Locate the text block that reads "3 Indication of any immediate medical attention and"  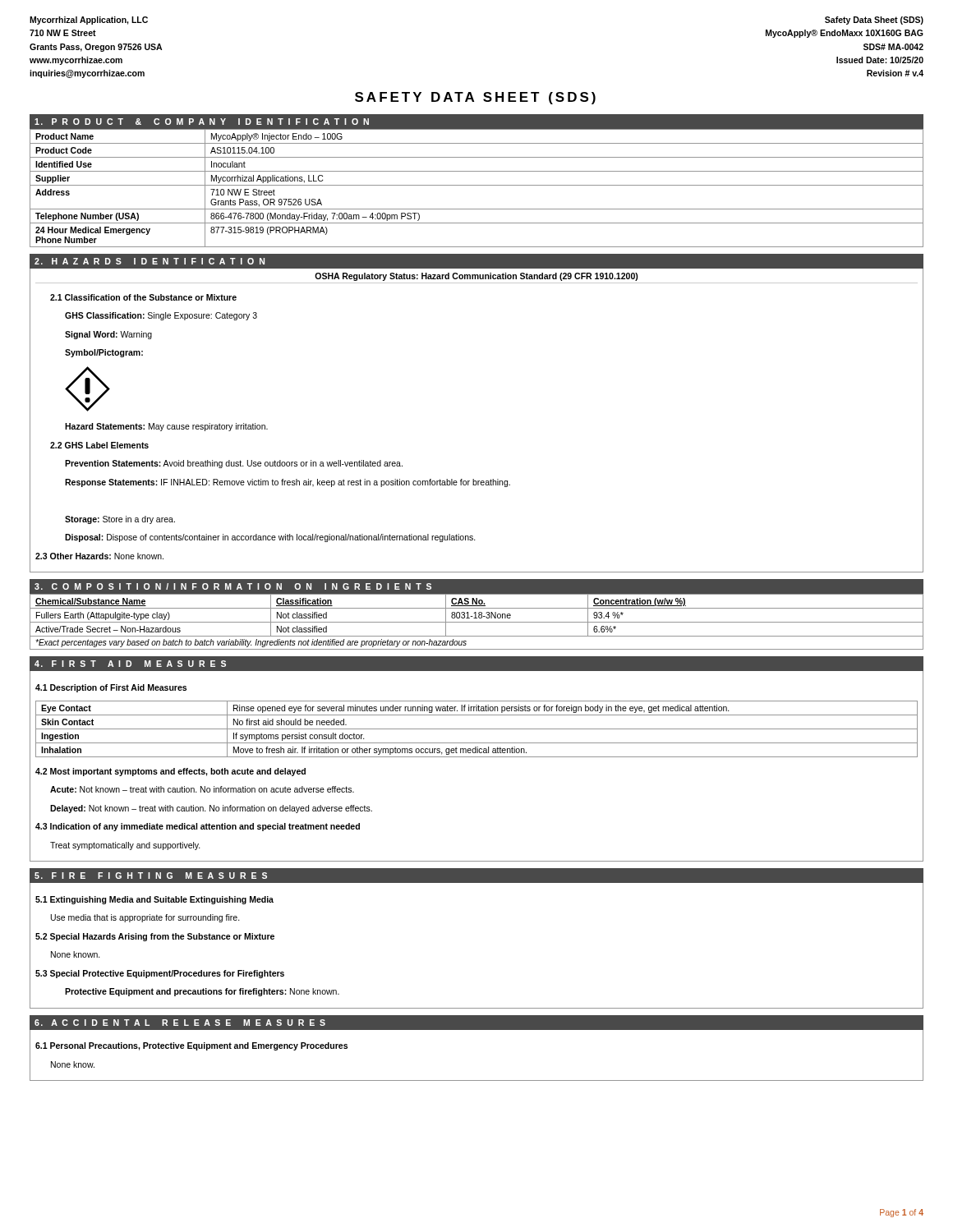tap(198, 827)
